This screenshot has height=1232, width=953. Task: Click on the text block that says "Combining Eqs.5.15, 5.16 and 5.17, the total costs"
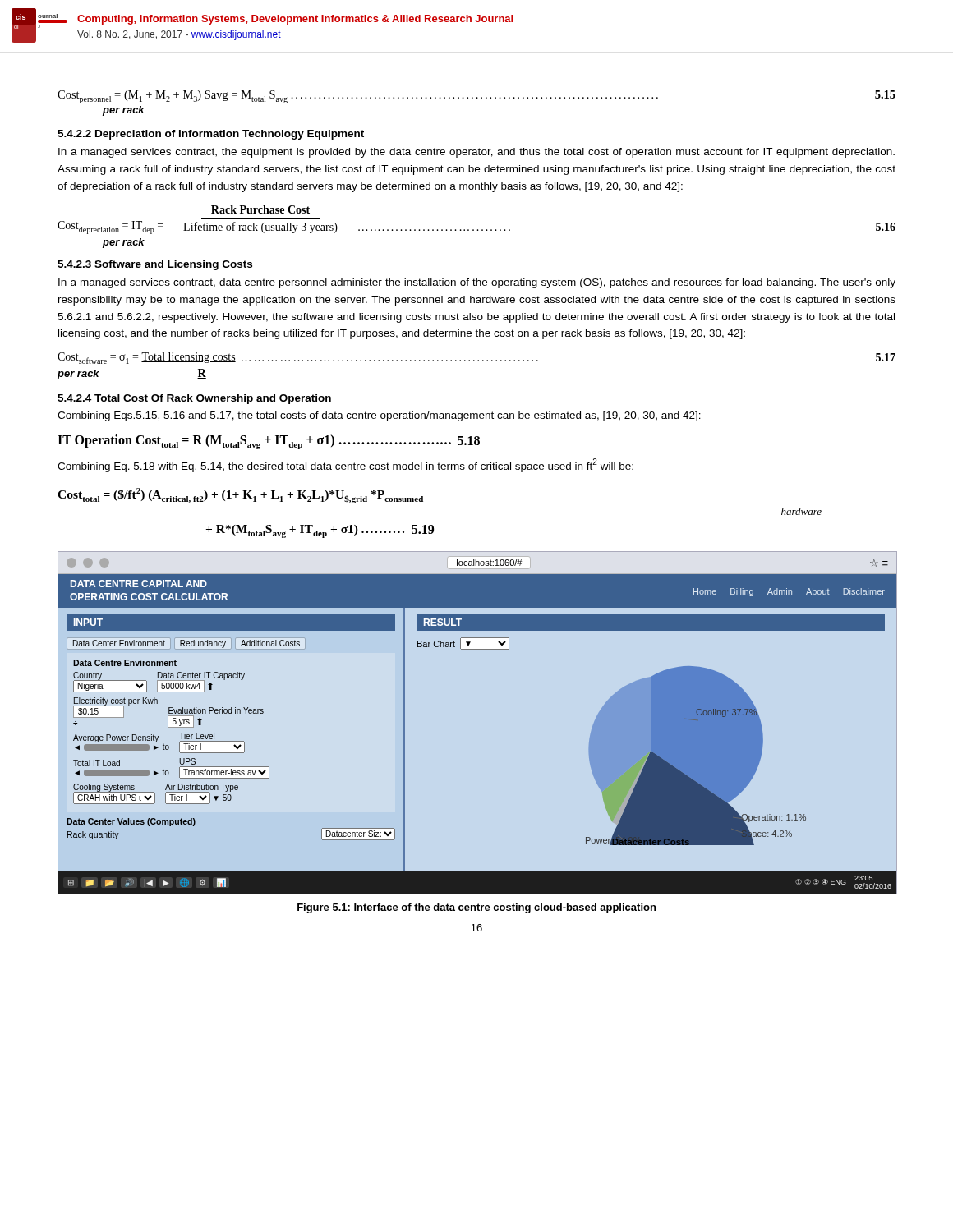coord(379,415)
